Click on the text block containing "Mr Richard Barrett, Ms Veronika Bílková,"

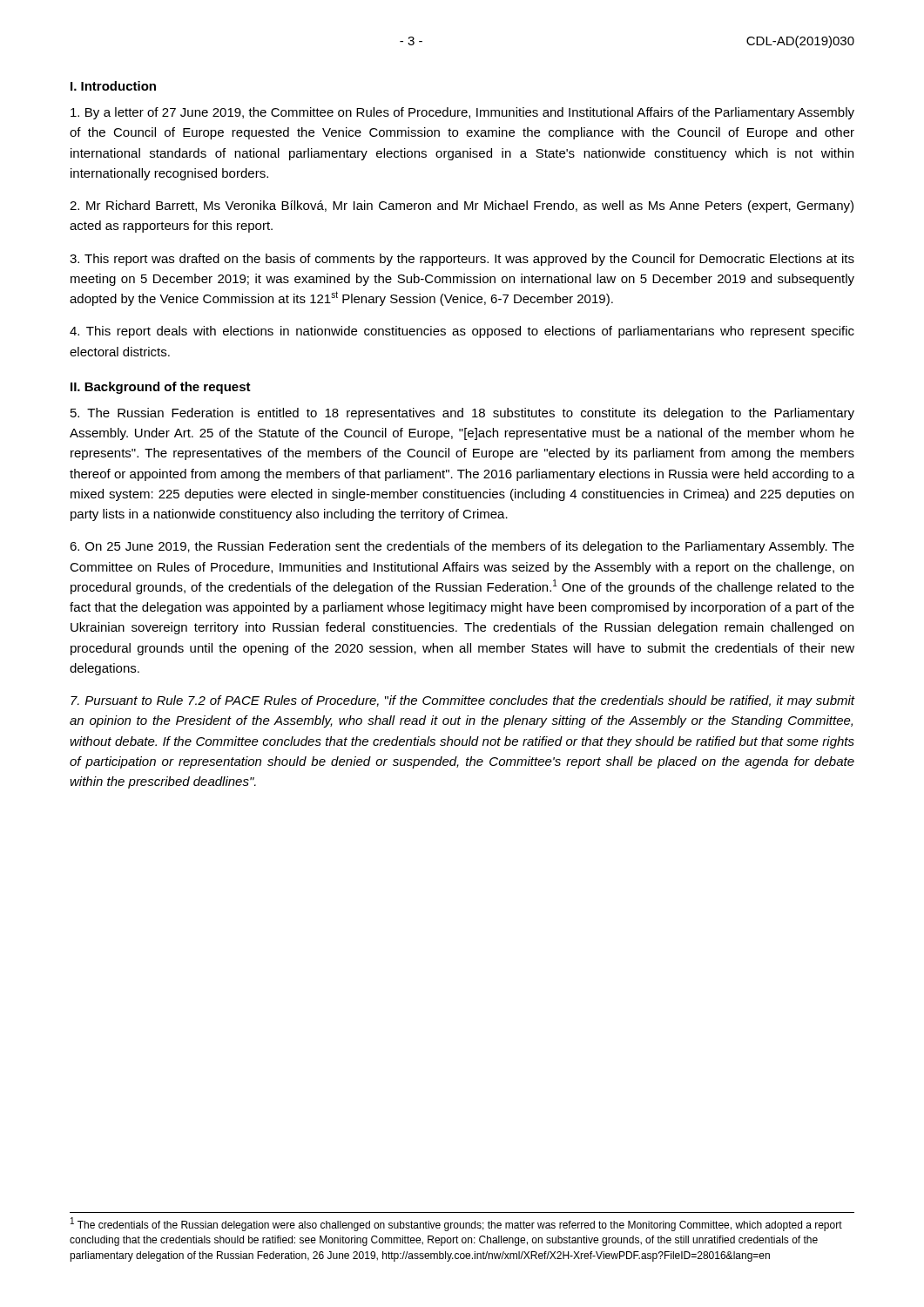[462, 215]
